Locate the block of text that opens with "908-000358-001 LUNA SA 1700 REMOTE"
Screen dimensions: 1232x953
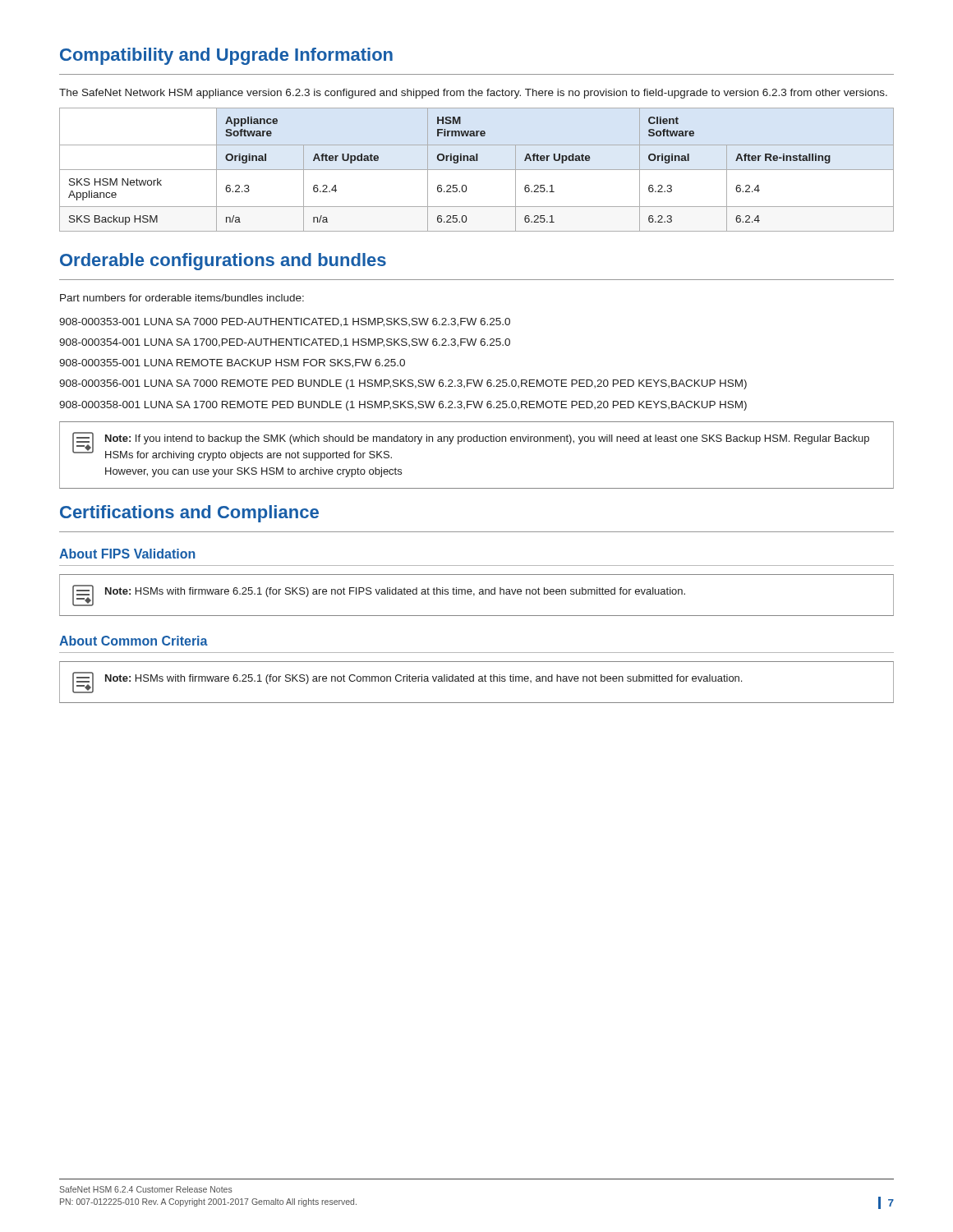pos(403,404)
